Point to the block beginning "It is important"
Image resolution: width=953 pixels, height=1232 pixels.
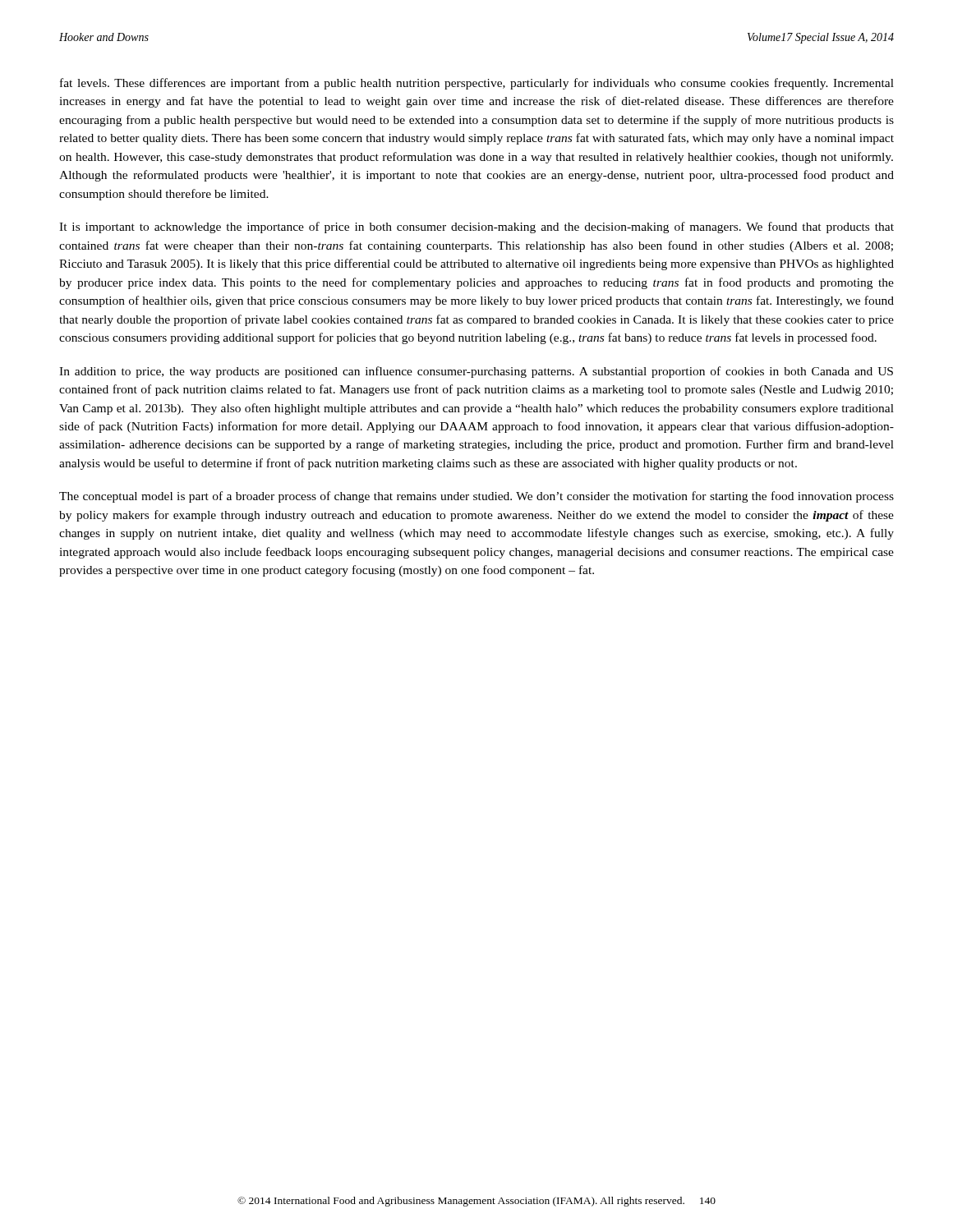coord(476,282)
